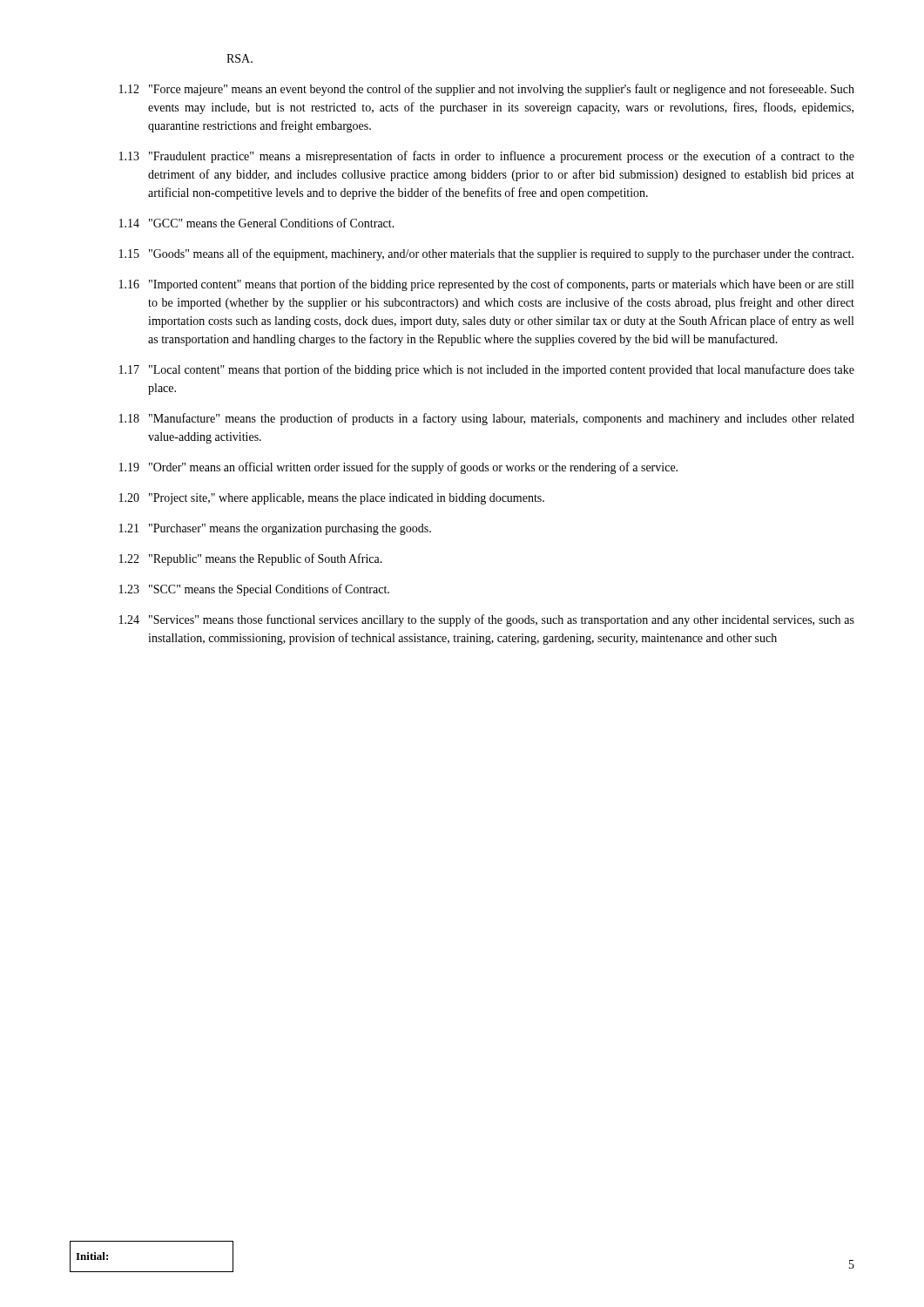
Task: Point to the block beginning "16 "Imported content" means that"
Action: (462, 312)
